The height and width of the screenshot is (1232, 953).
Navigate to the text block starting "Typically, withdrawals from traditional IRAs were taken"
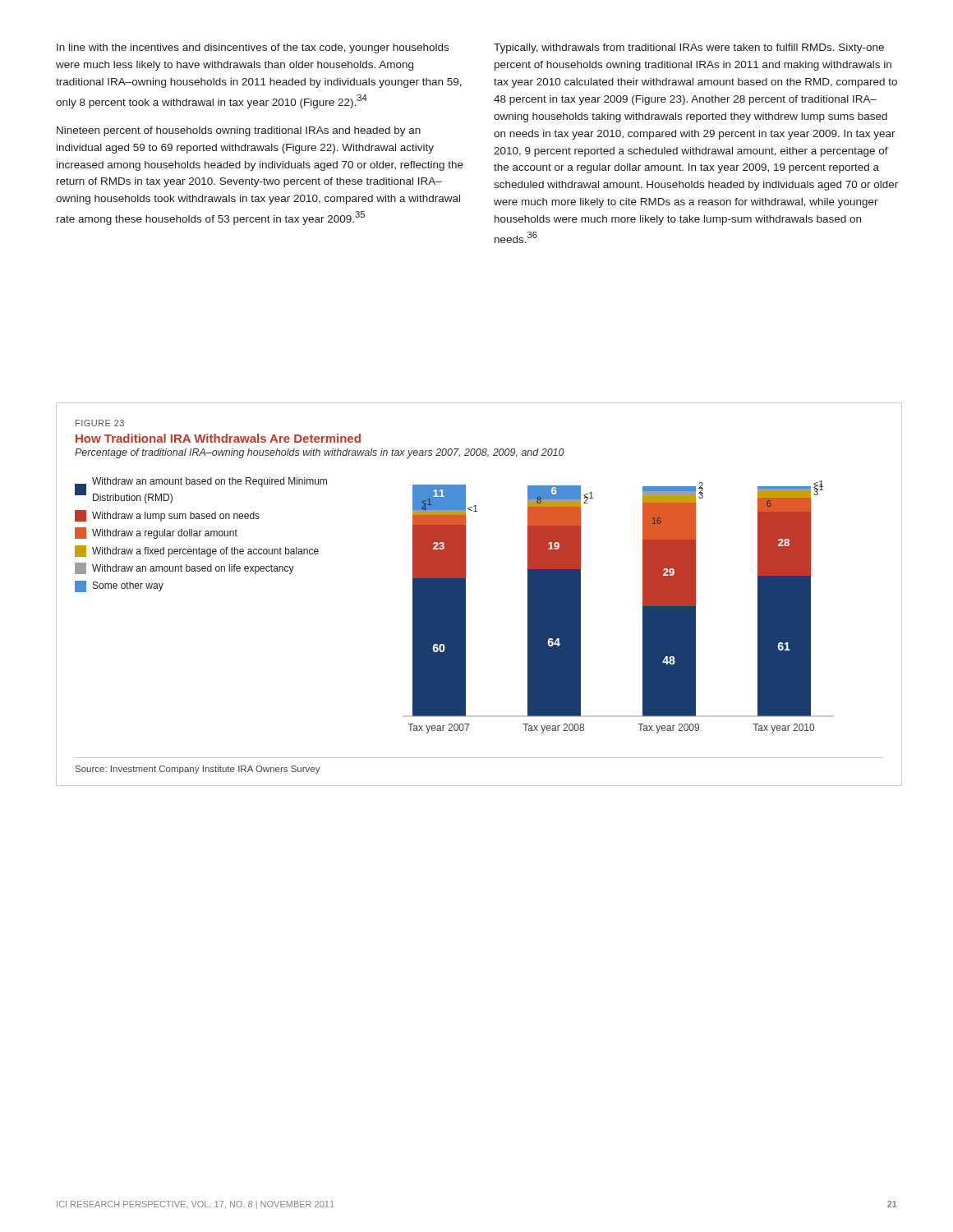tap(698, 144)
